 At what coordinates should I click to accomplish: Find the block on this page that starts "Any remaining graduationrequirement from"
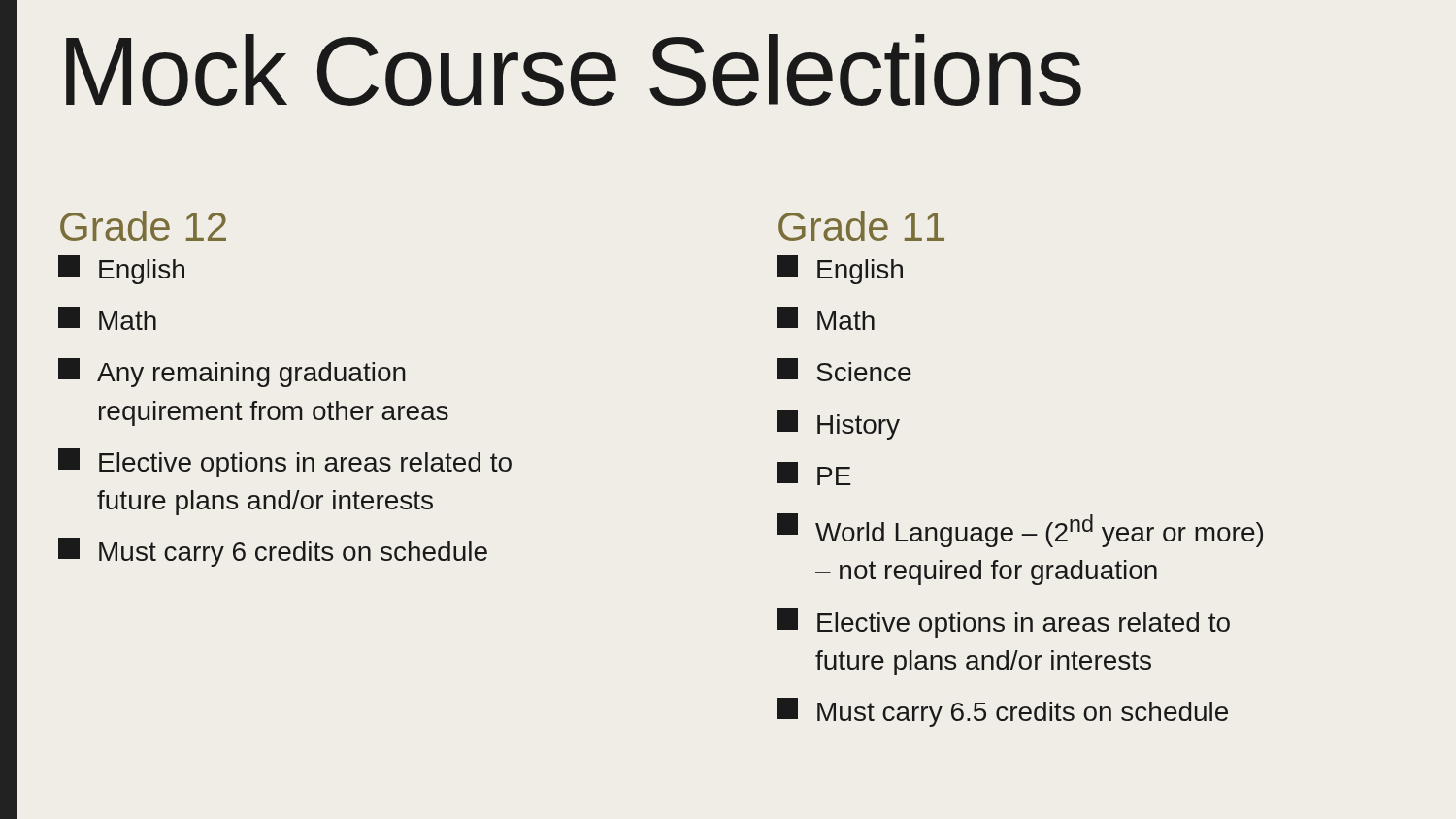(254, 392)
